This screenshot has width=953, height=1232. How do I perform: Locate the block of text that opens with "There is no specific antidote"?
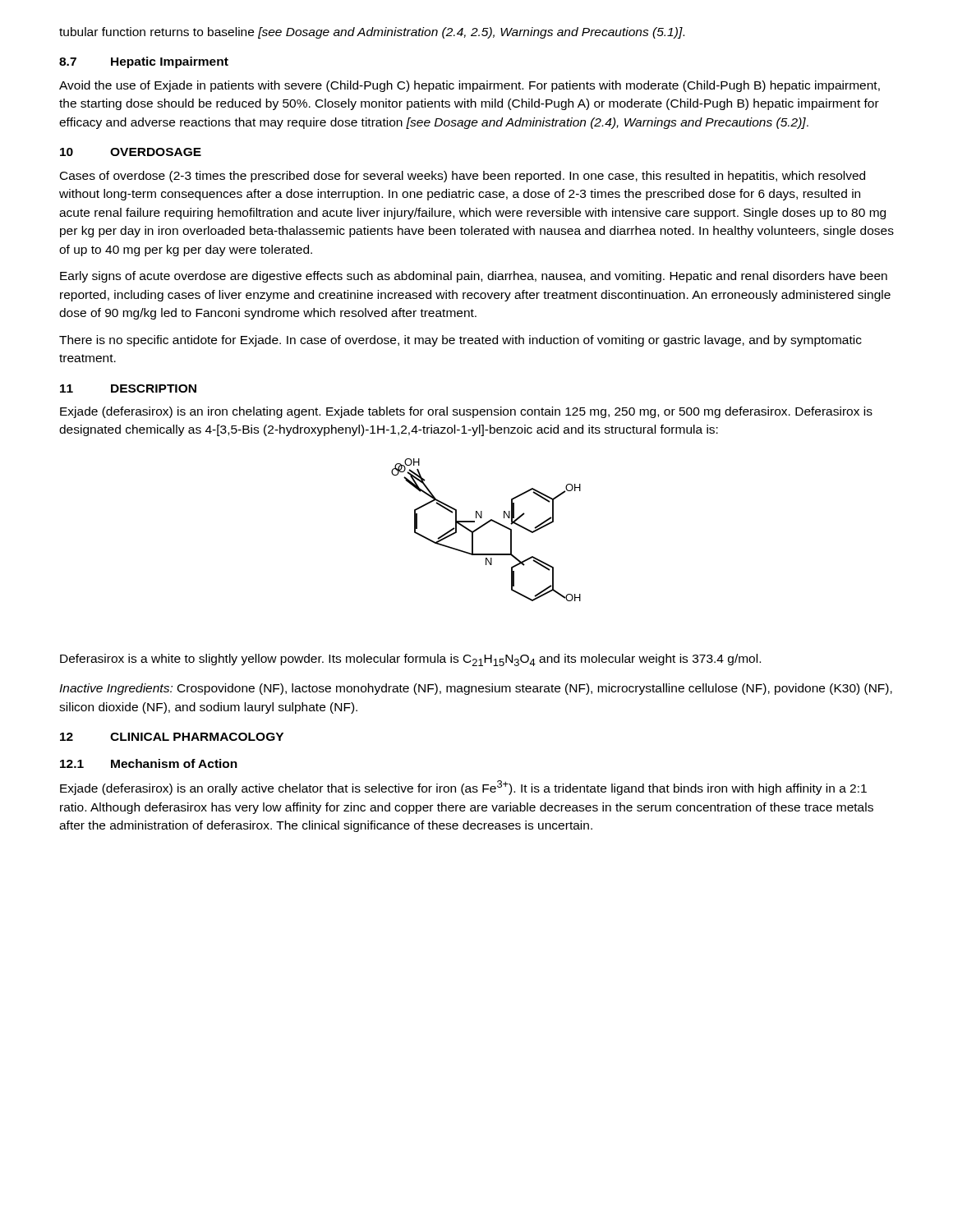click(x=460, y=348)
